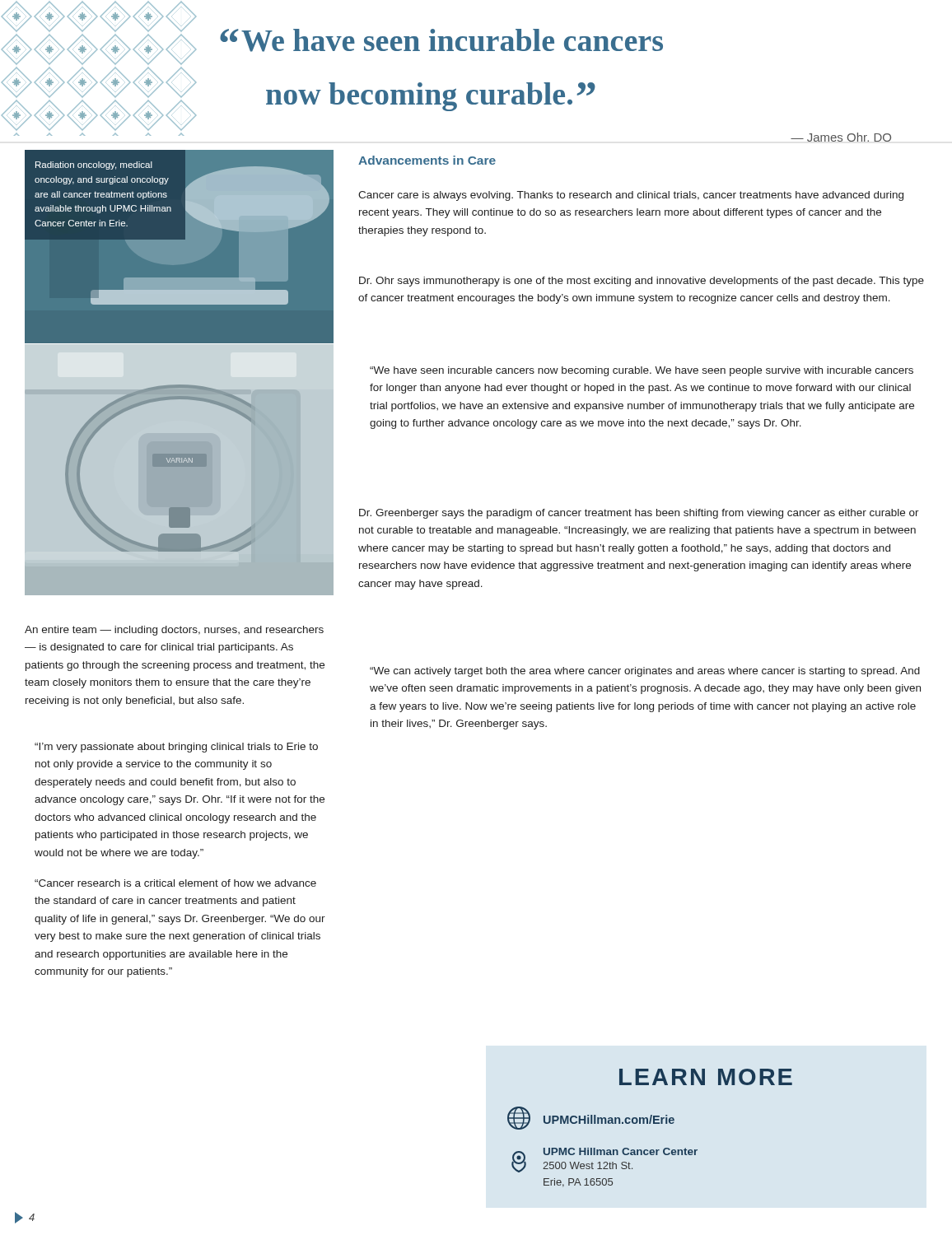Point to the region starting "Advancements in Care"
The image size is (952, 1235).
point(427,160)
